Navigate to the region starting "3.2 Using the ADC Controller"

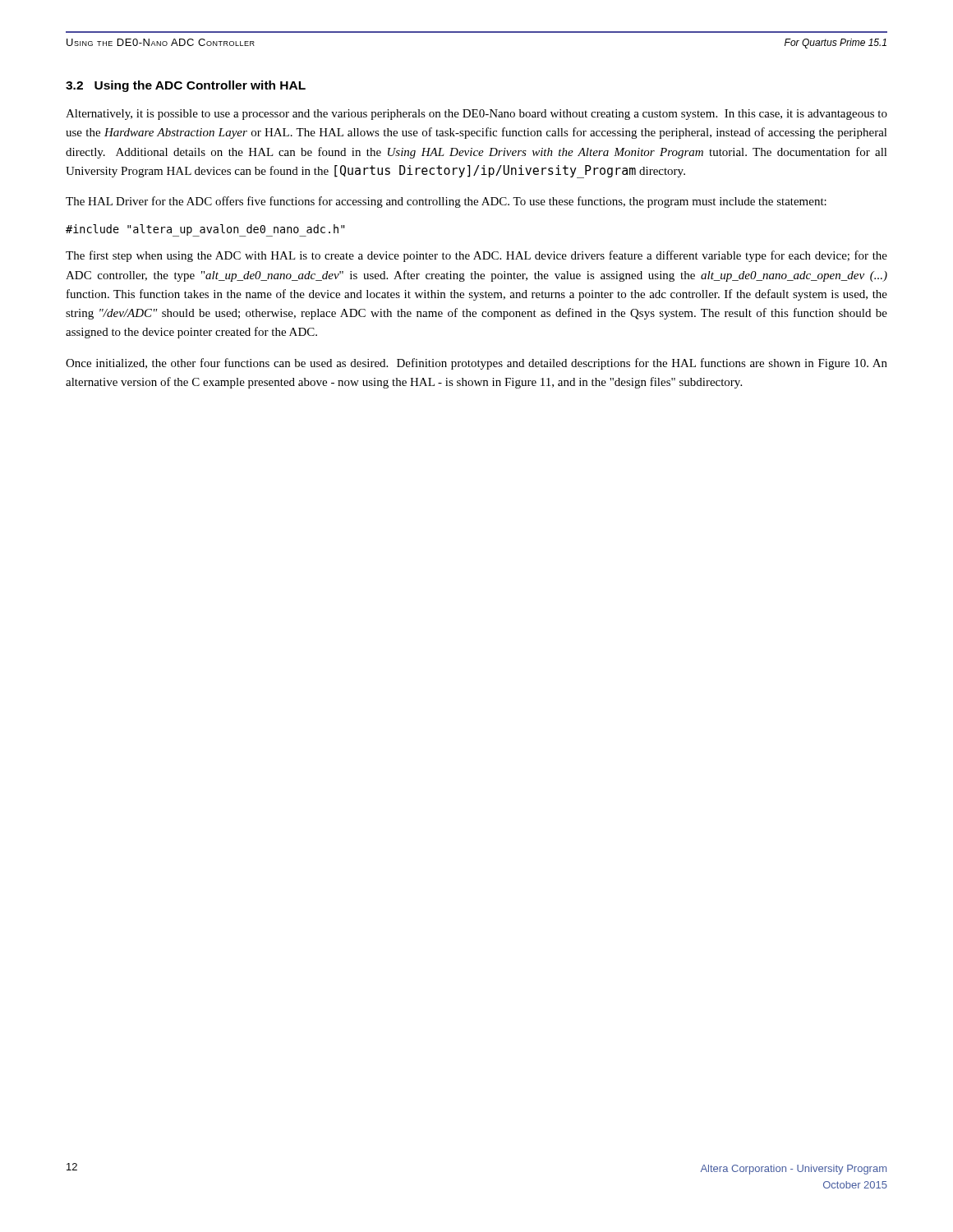point(186,85)
